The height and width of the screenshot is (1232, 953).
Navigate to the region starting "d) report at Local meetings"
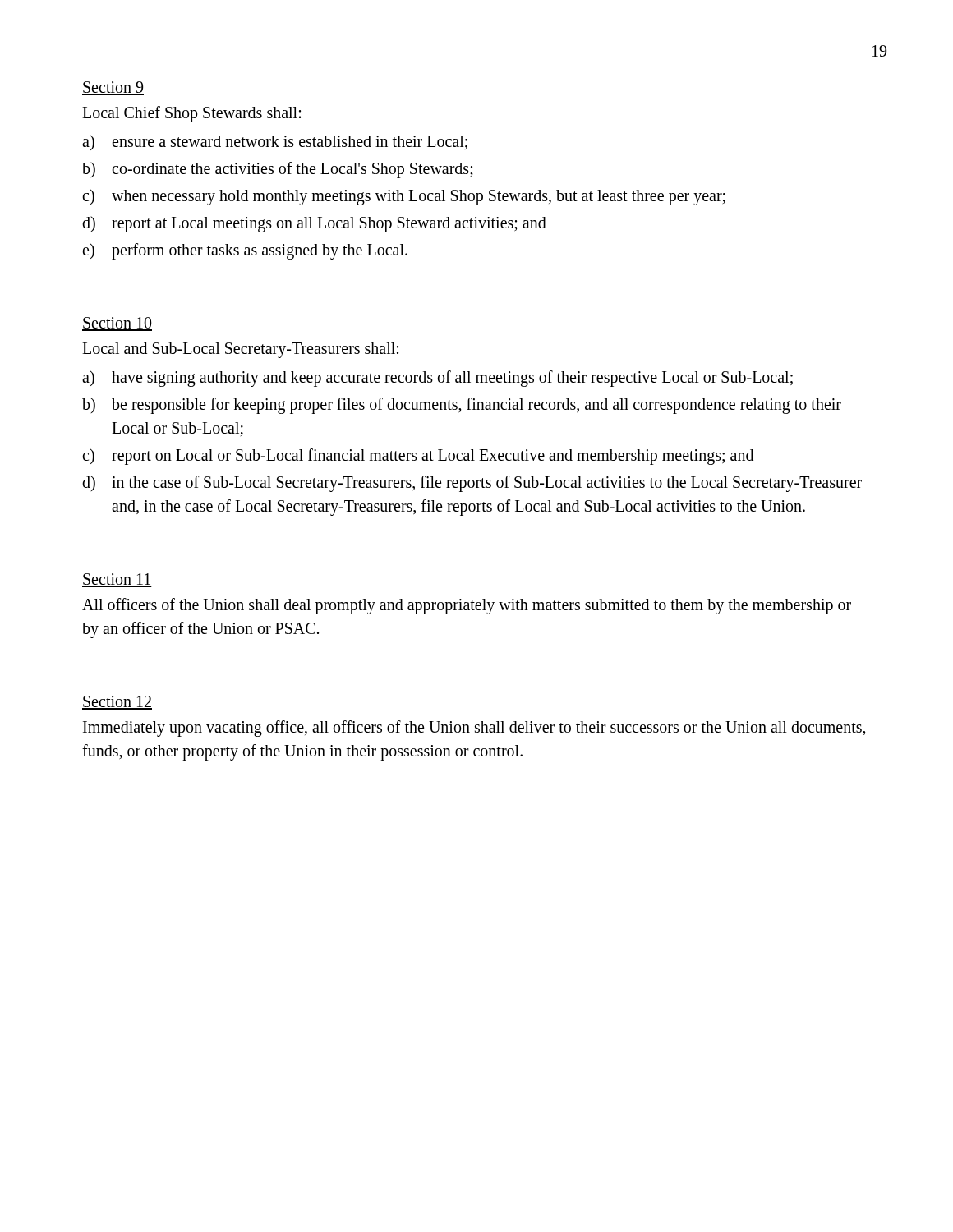[x=476, y=223]
